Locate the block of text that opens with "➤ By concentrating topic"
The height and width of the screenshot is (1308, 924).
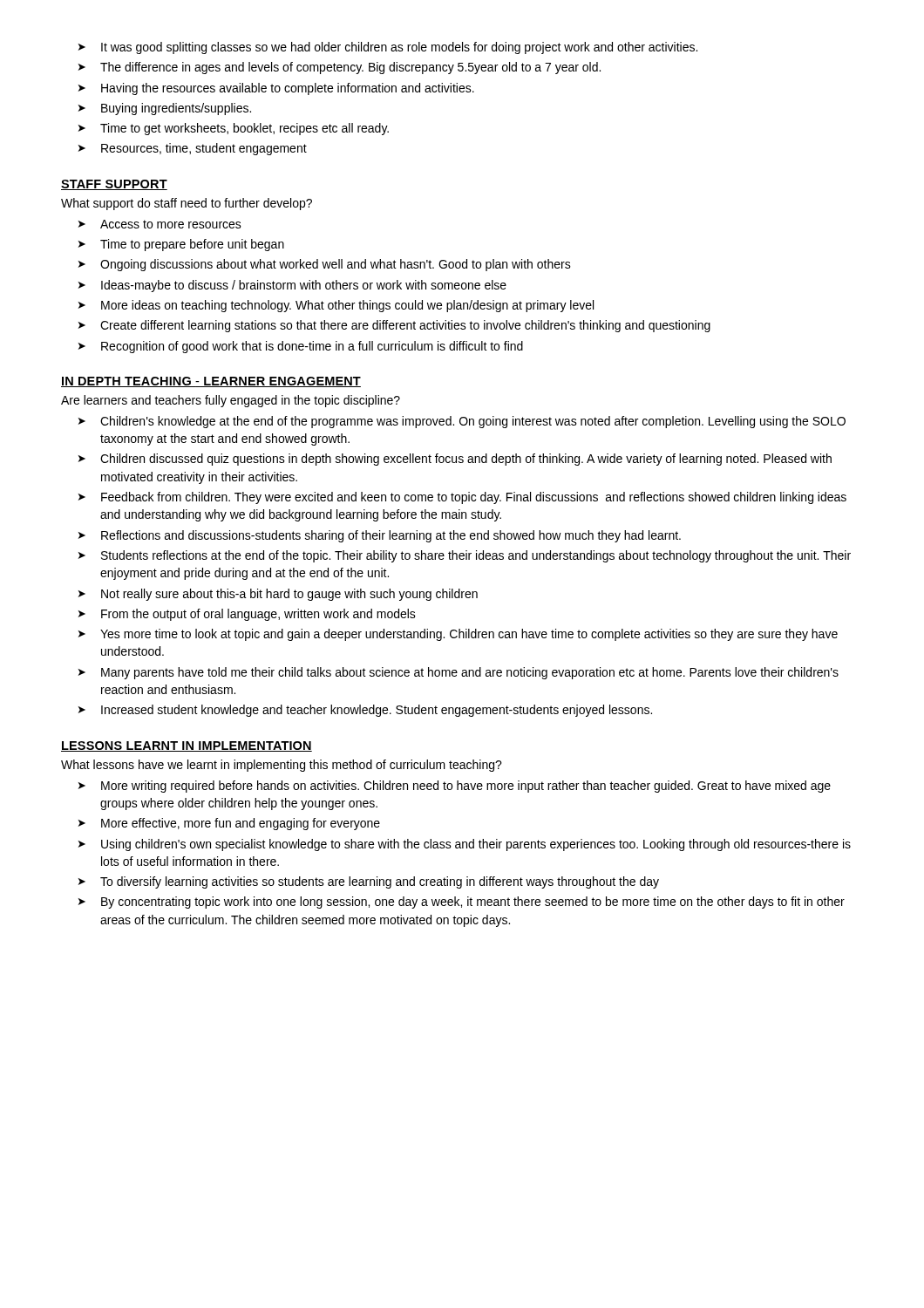[x=470, y=911]
